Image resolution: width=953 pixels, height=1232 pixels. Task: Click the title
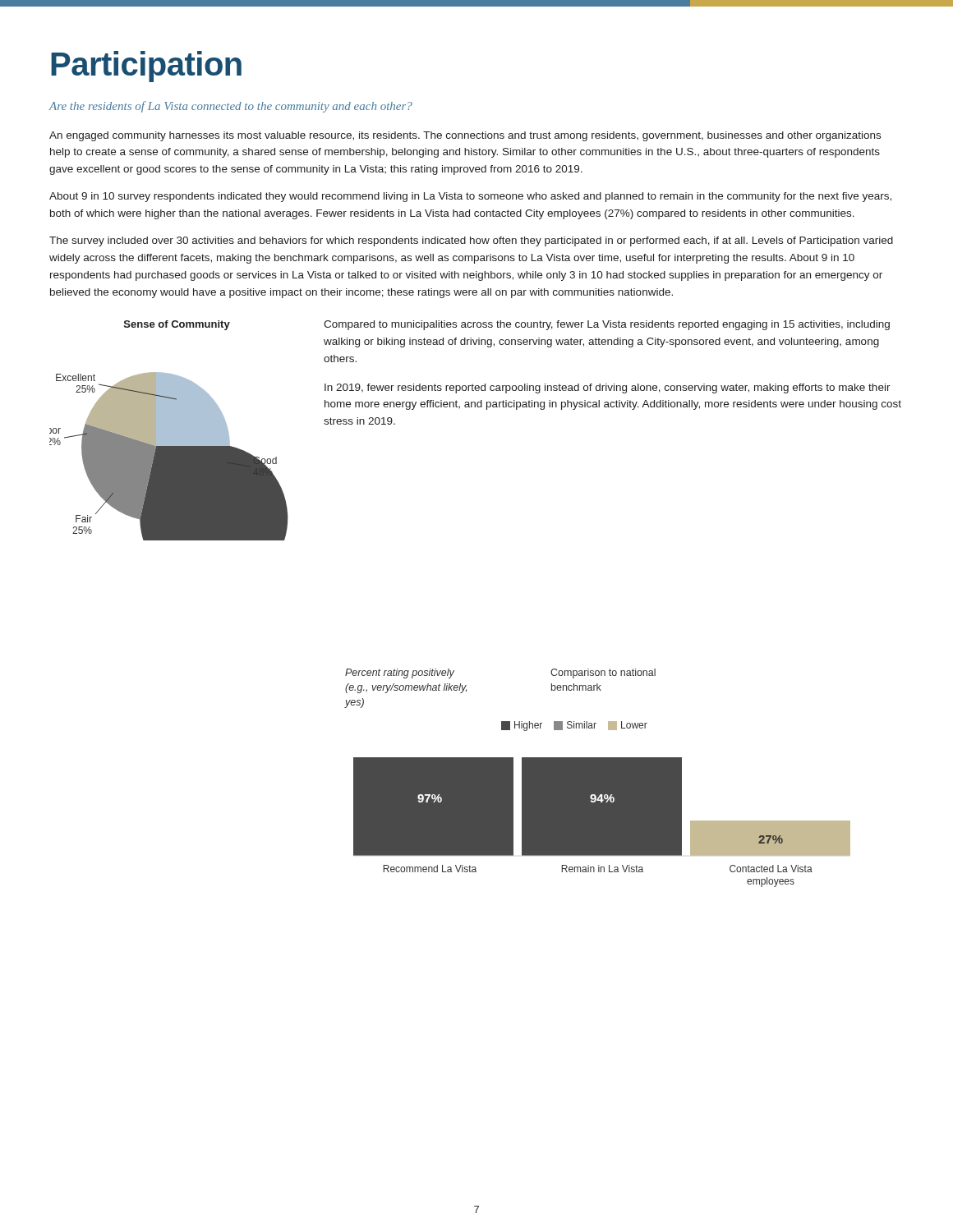pos(476,64)
